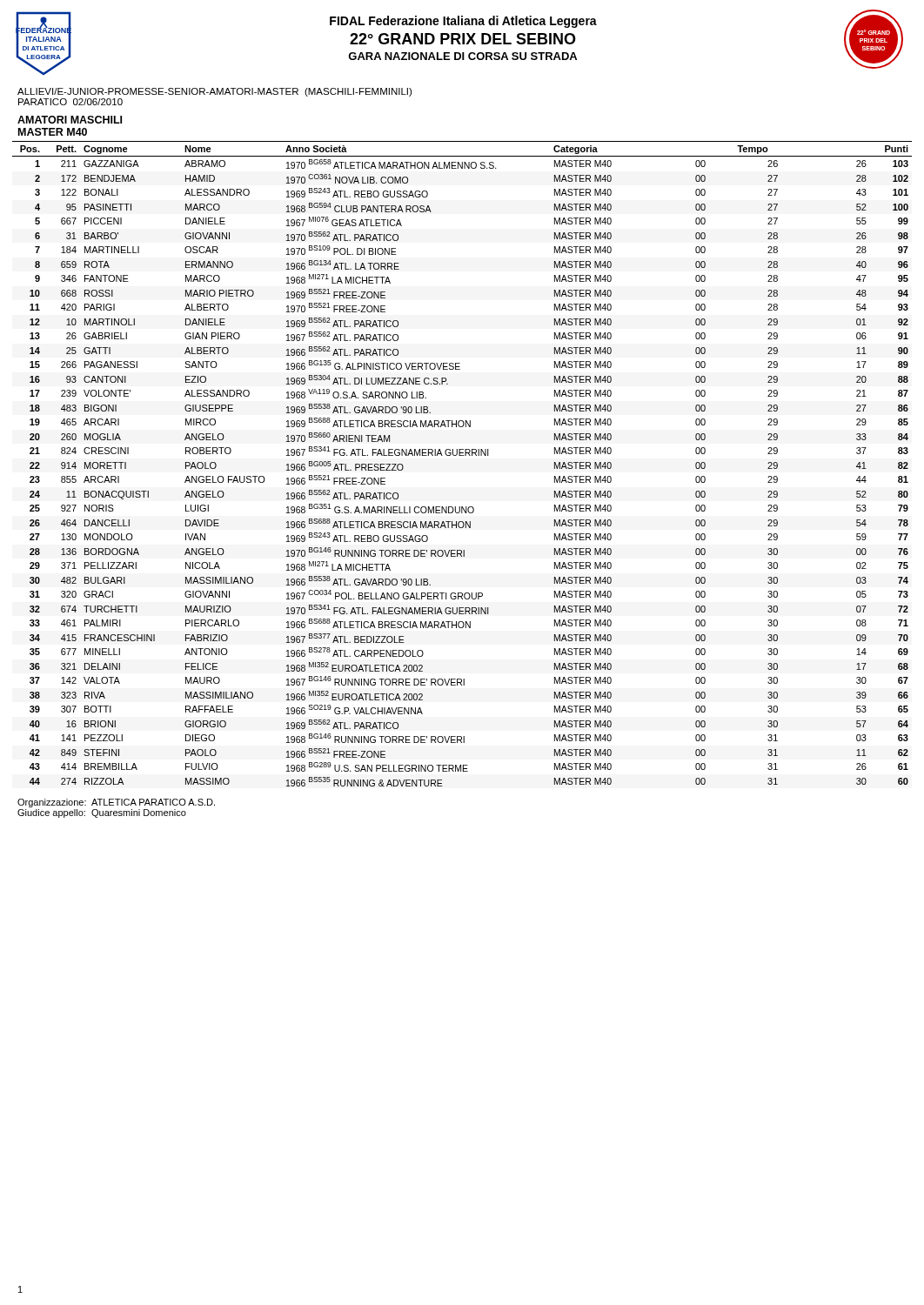Locate the block starting "Organizzazione: ATLETICA PARATICO A.S.D. Giudice"

(117, 807)
